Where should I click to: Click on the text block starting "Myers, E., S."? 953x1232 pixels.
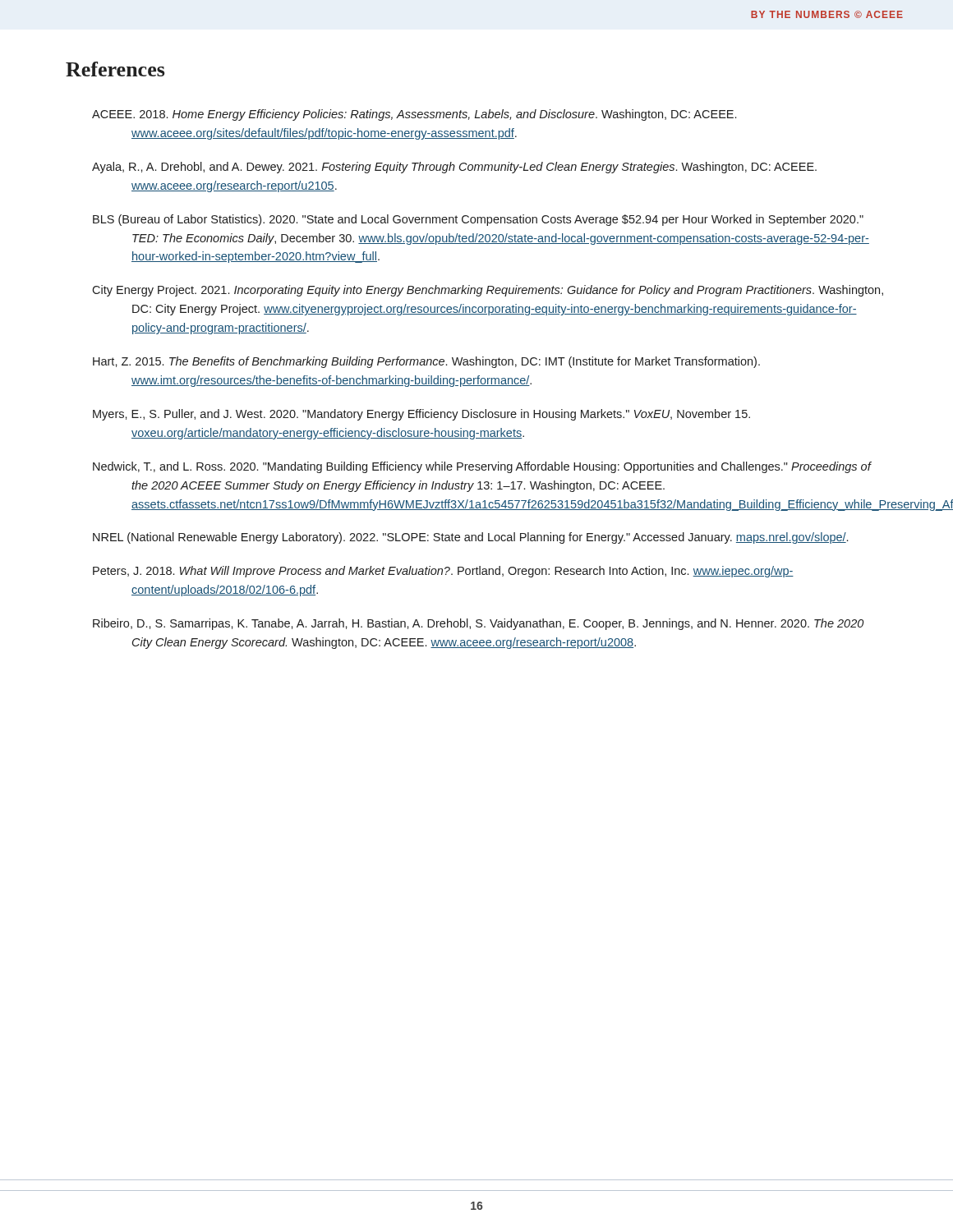click(422, 423)
